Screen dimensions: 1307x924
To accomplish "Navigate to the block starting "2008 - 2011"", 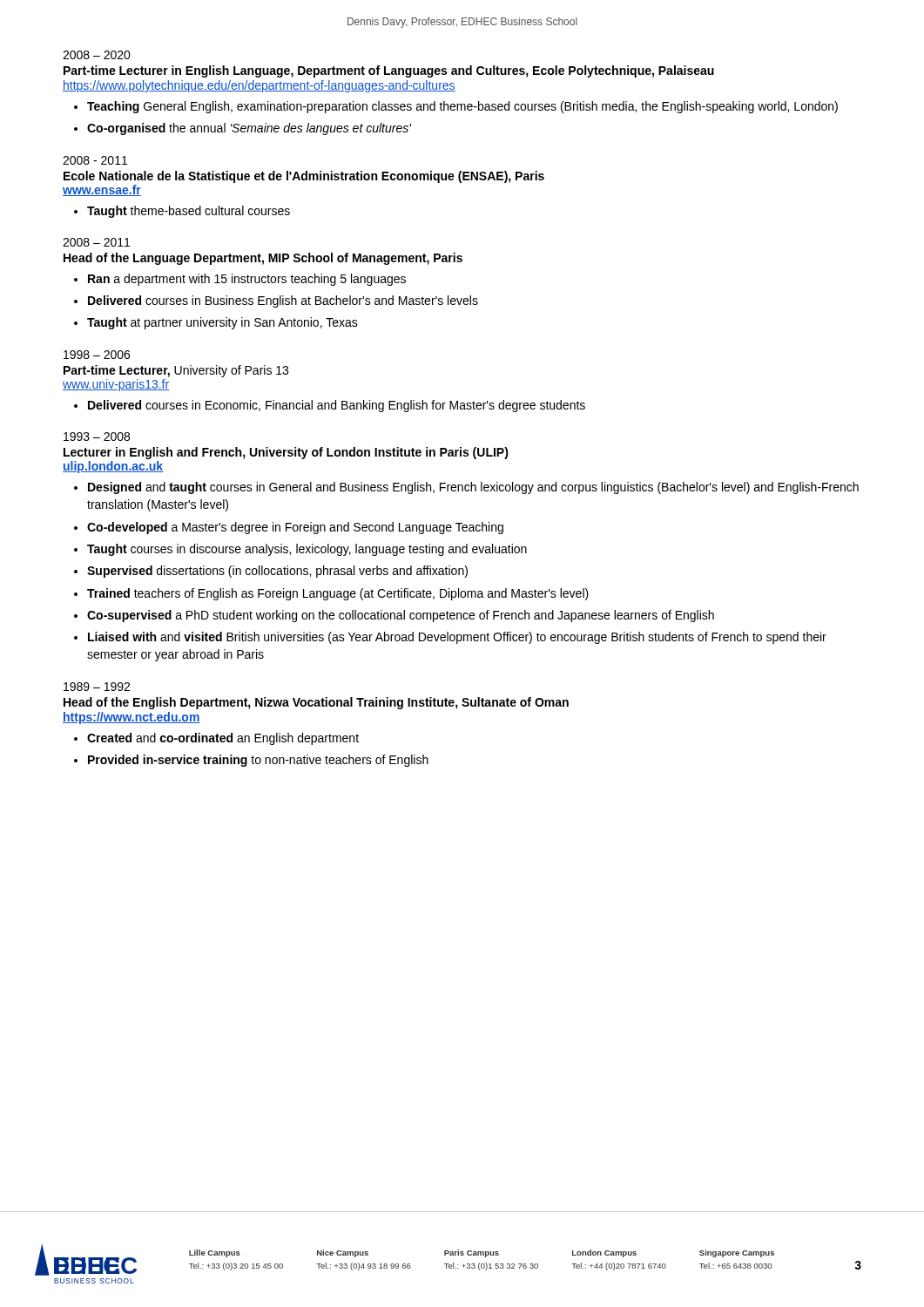I will [95, 160].
